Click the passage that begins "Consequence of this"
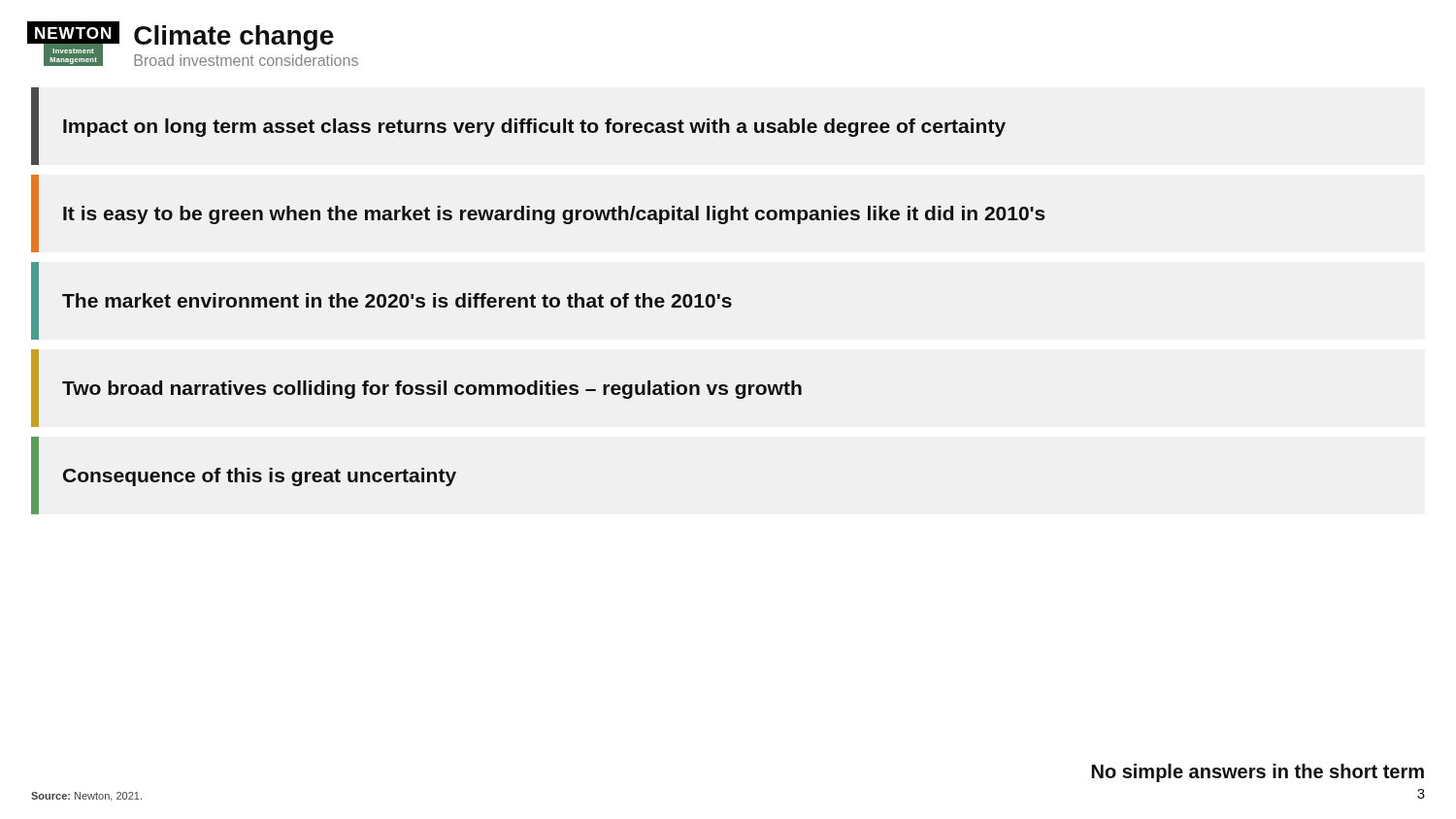The width and height of the screenshot is (1456, 819). pyautogui.click(x=258, y=475)
